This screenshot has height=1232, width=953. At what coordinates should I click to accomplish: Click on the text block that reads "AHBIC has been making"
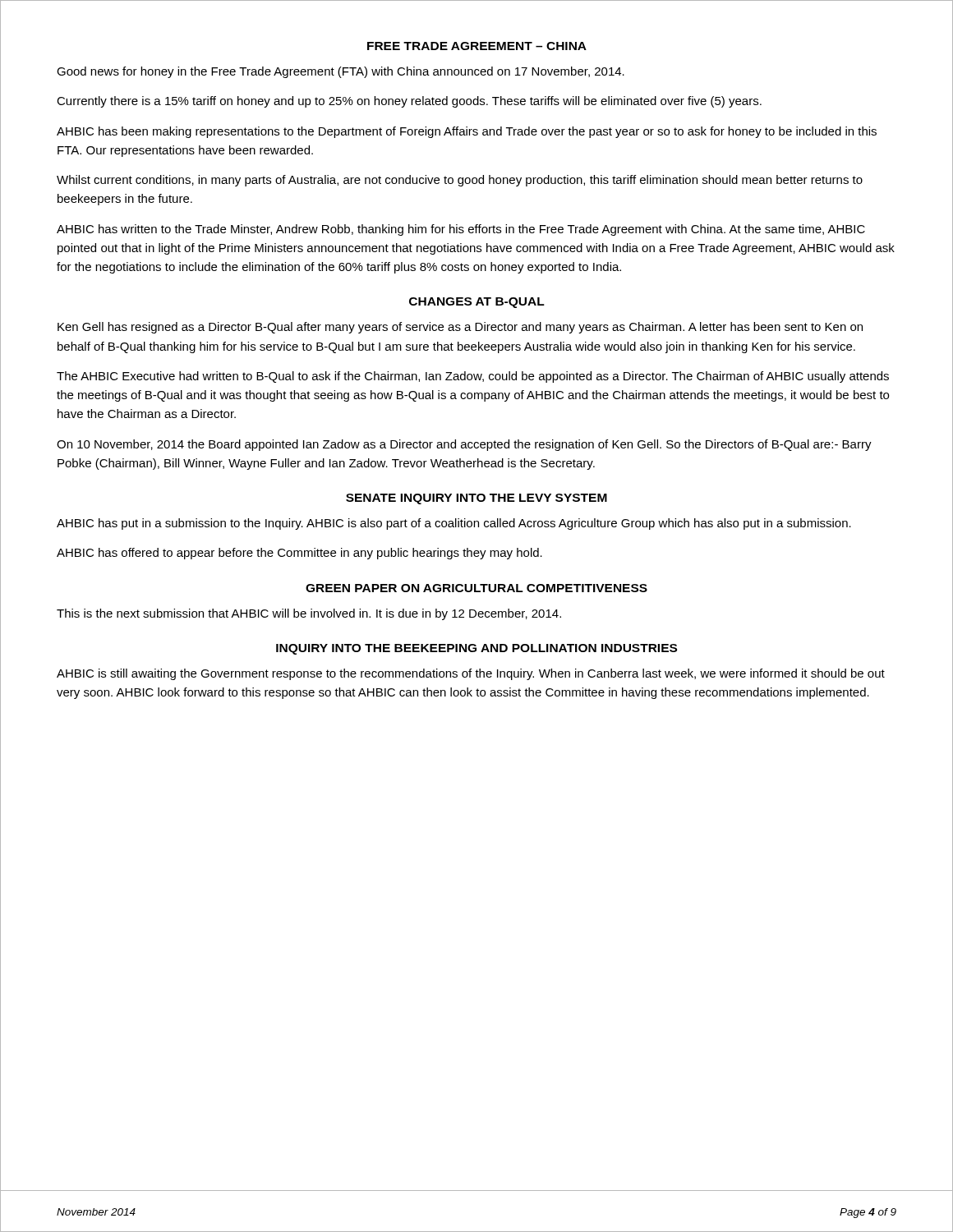(x=467, y=140)
